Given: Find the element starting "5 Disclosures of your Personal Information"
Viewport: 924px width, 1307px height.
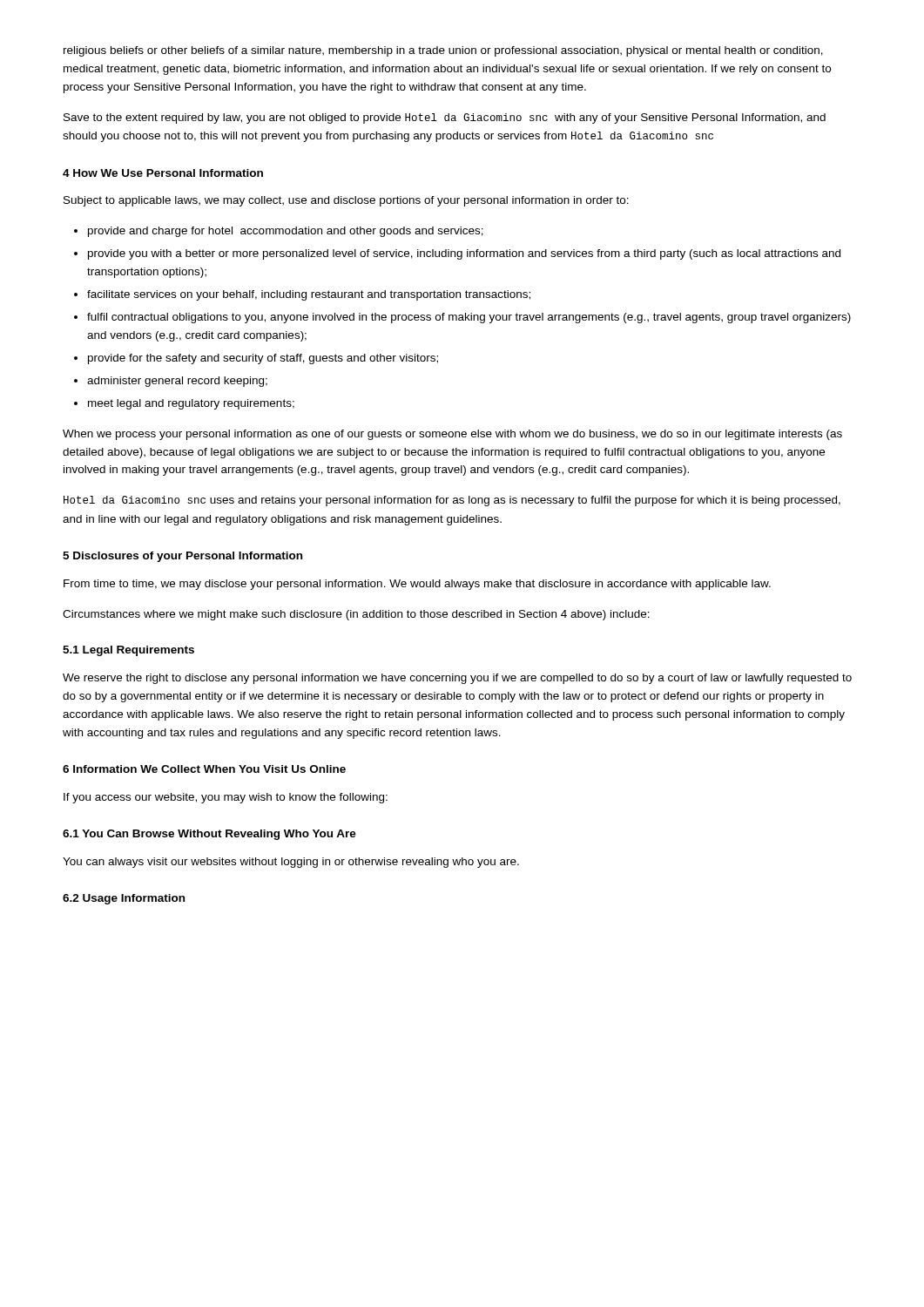Looking at the screenshot, I should 183,555.
